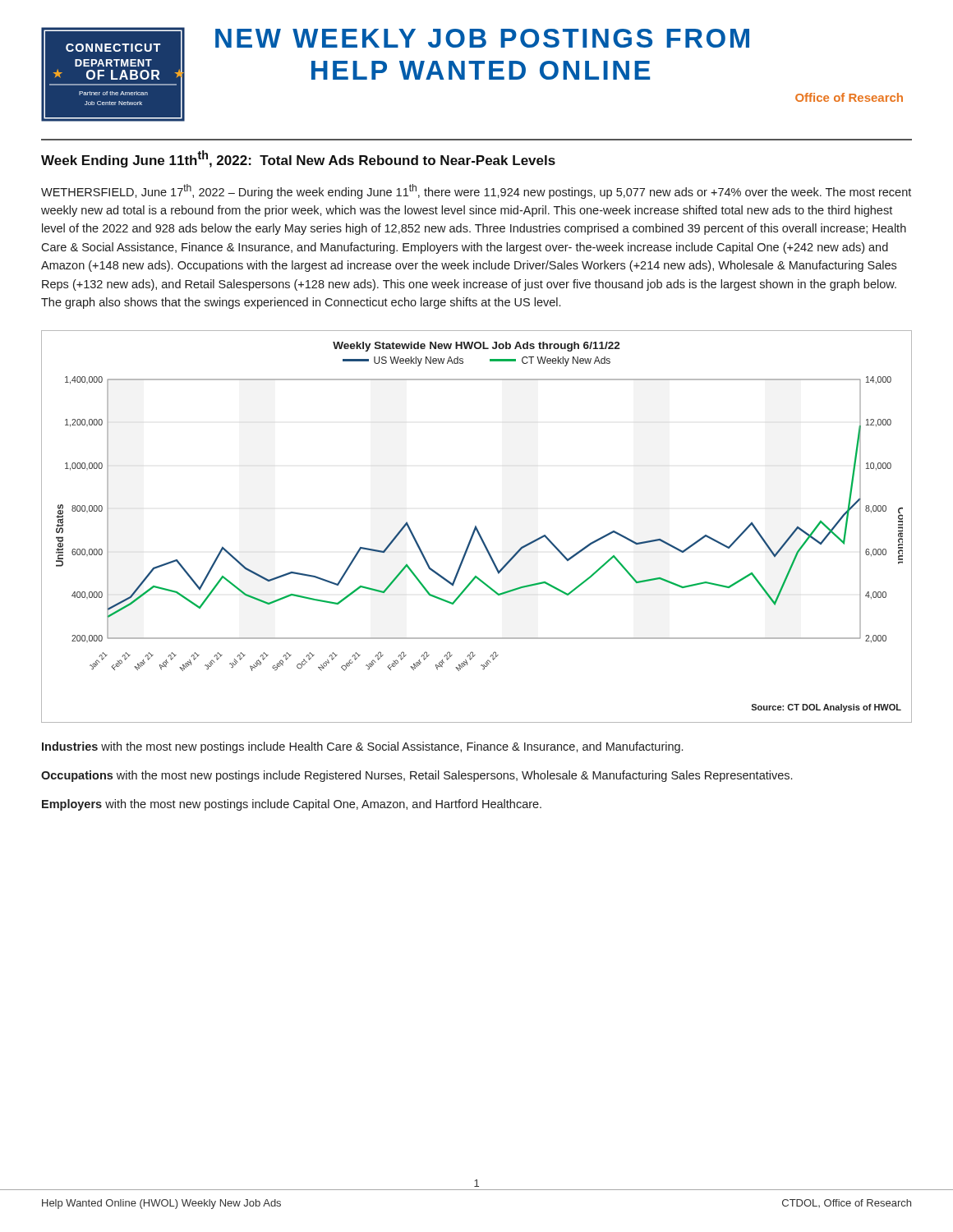The height and width of the screenshot is (1232, 953).
Task: Find the logo
Action: click(115, 76)
